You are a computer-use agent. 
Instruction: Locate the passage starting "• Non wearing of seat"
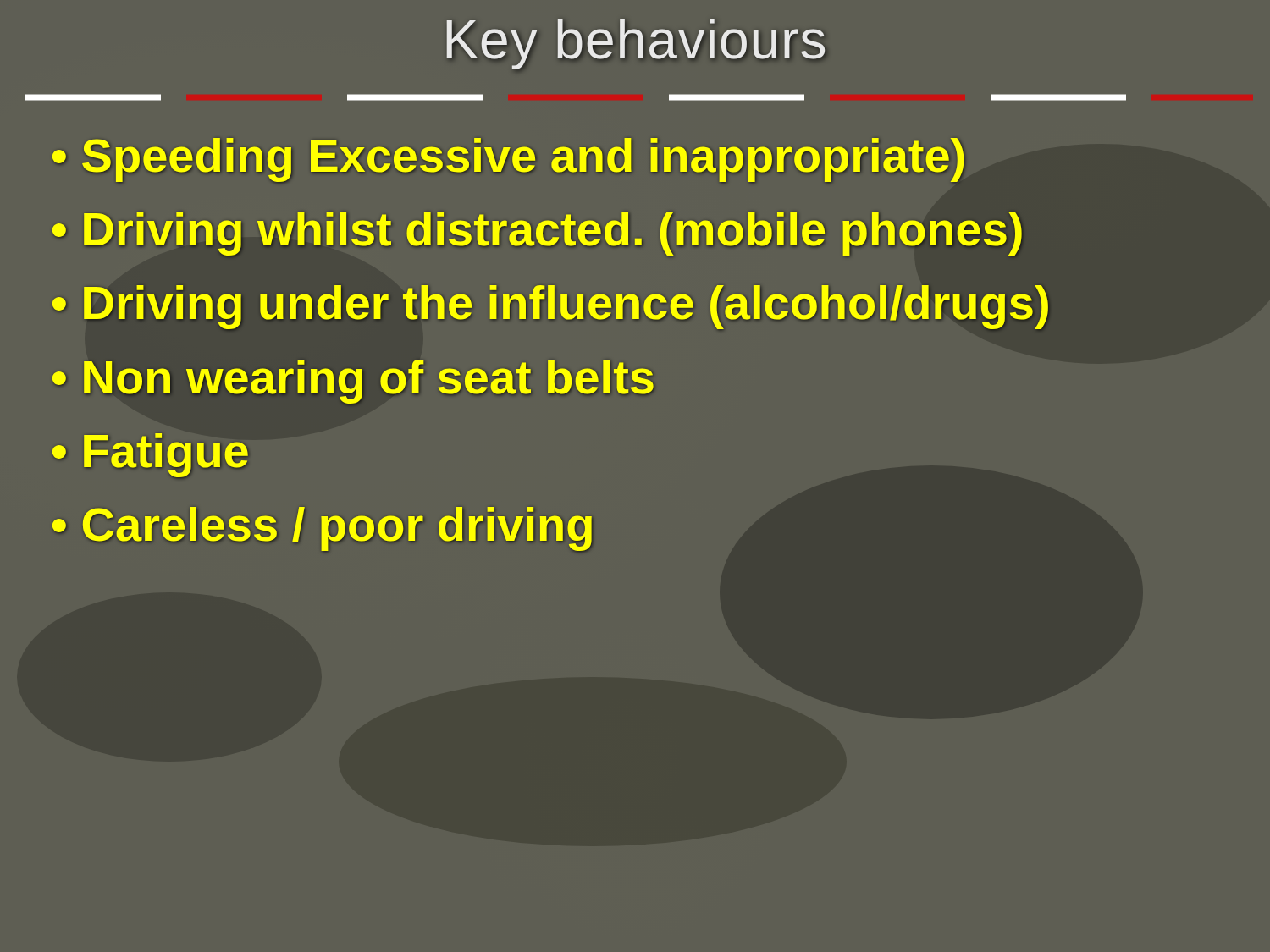(x=353, y=377)
